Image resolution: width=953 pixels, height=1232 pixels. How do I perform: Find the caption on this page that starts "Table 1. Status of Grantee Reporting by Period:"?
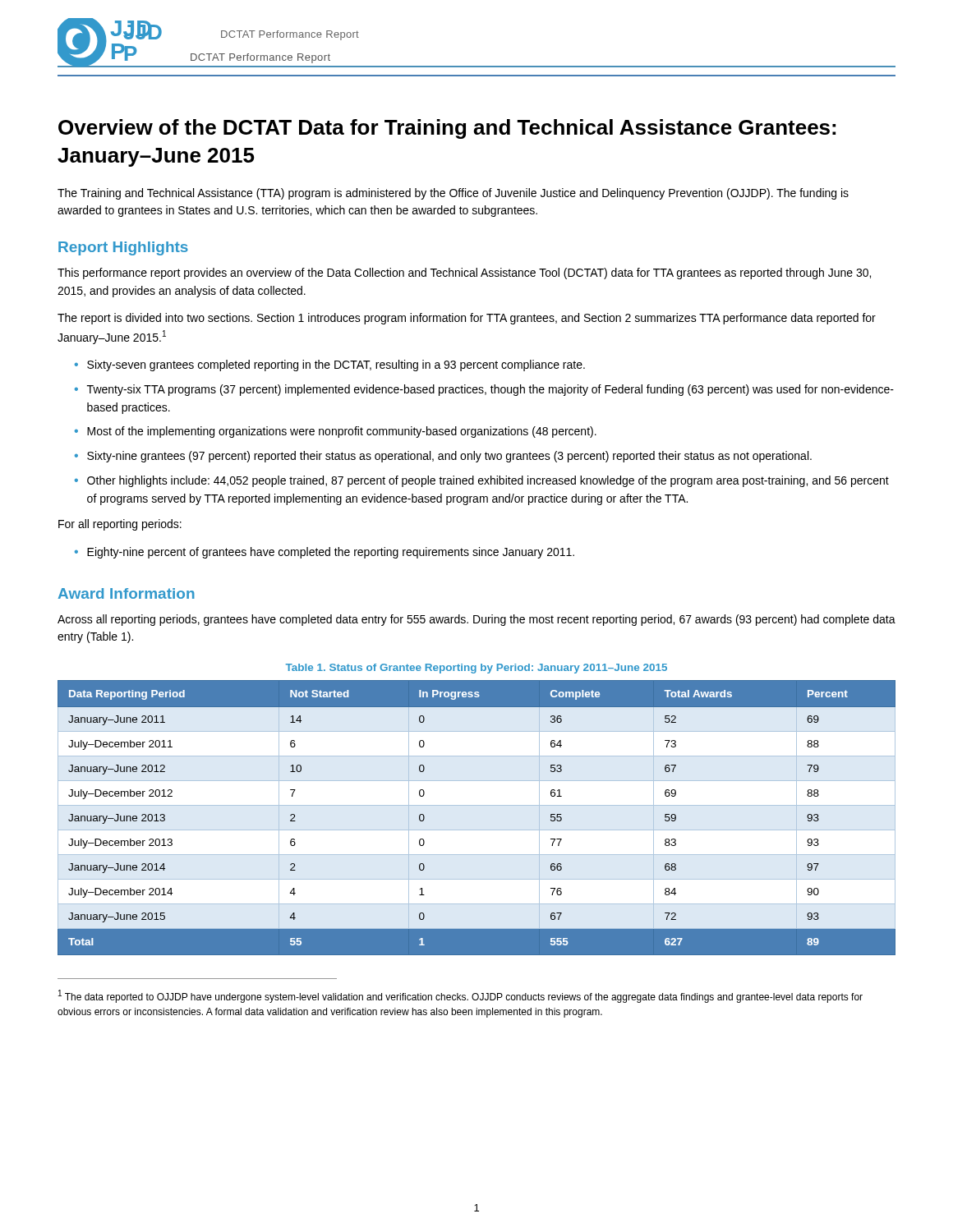476,667
